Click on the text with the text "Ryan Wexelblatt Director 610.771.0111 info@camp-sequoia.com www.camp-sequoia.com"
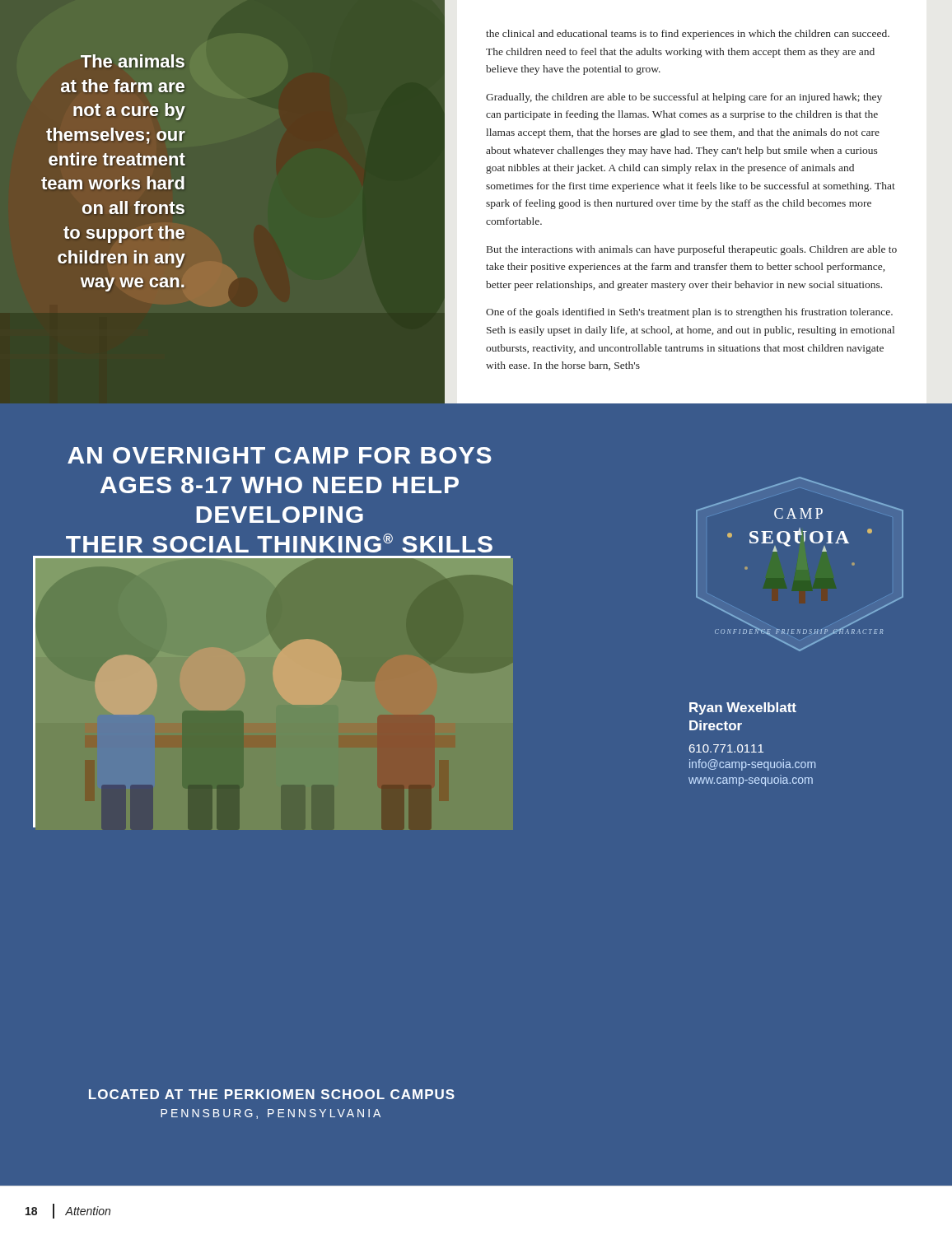Screen dimensions: 1235x952 tap(743, 708)
